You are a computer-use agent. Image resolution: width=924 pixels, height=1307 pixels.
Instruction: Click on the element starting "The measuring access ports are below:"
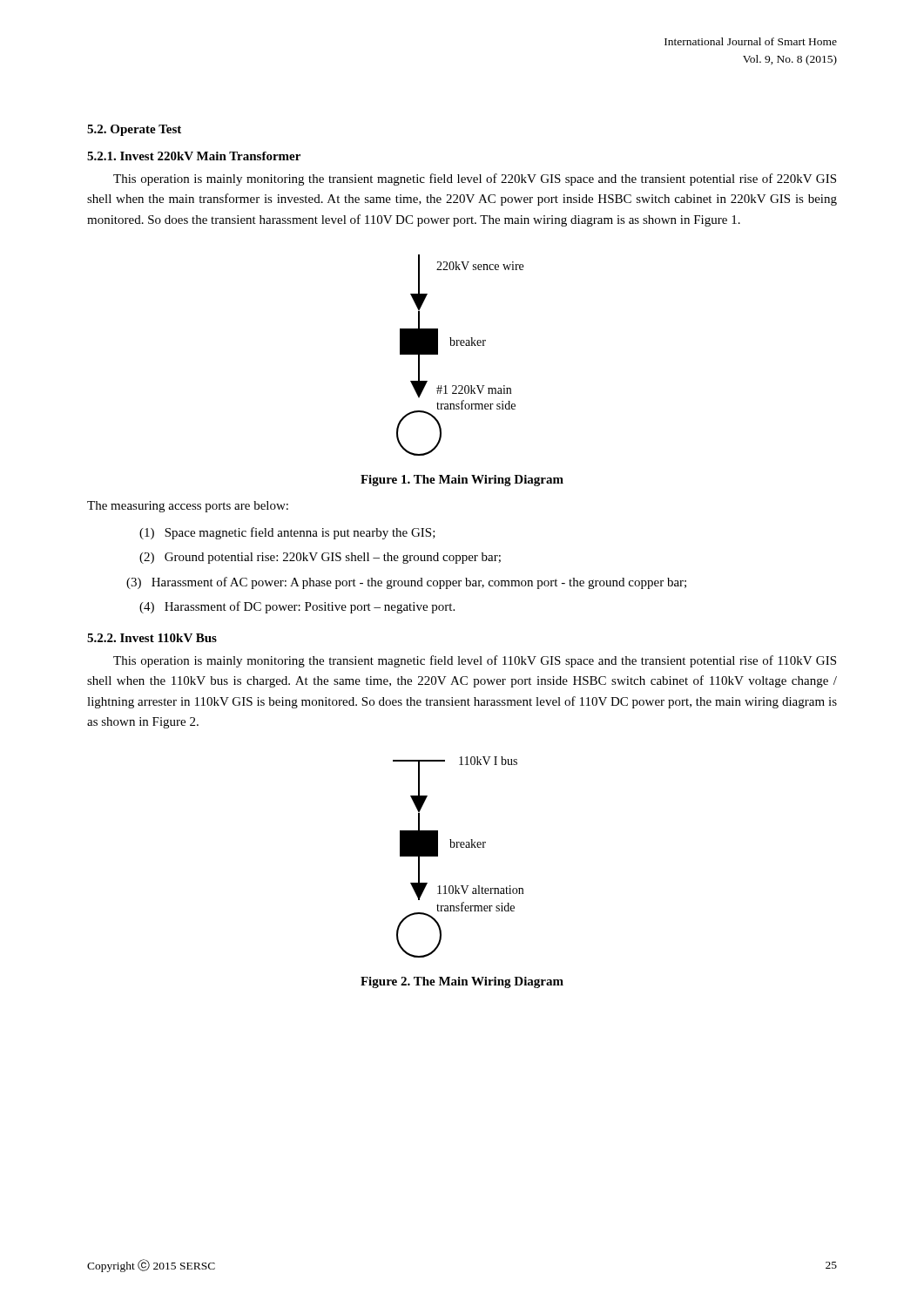188,505
